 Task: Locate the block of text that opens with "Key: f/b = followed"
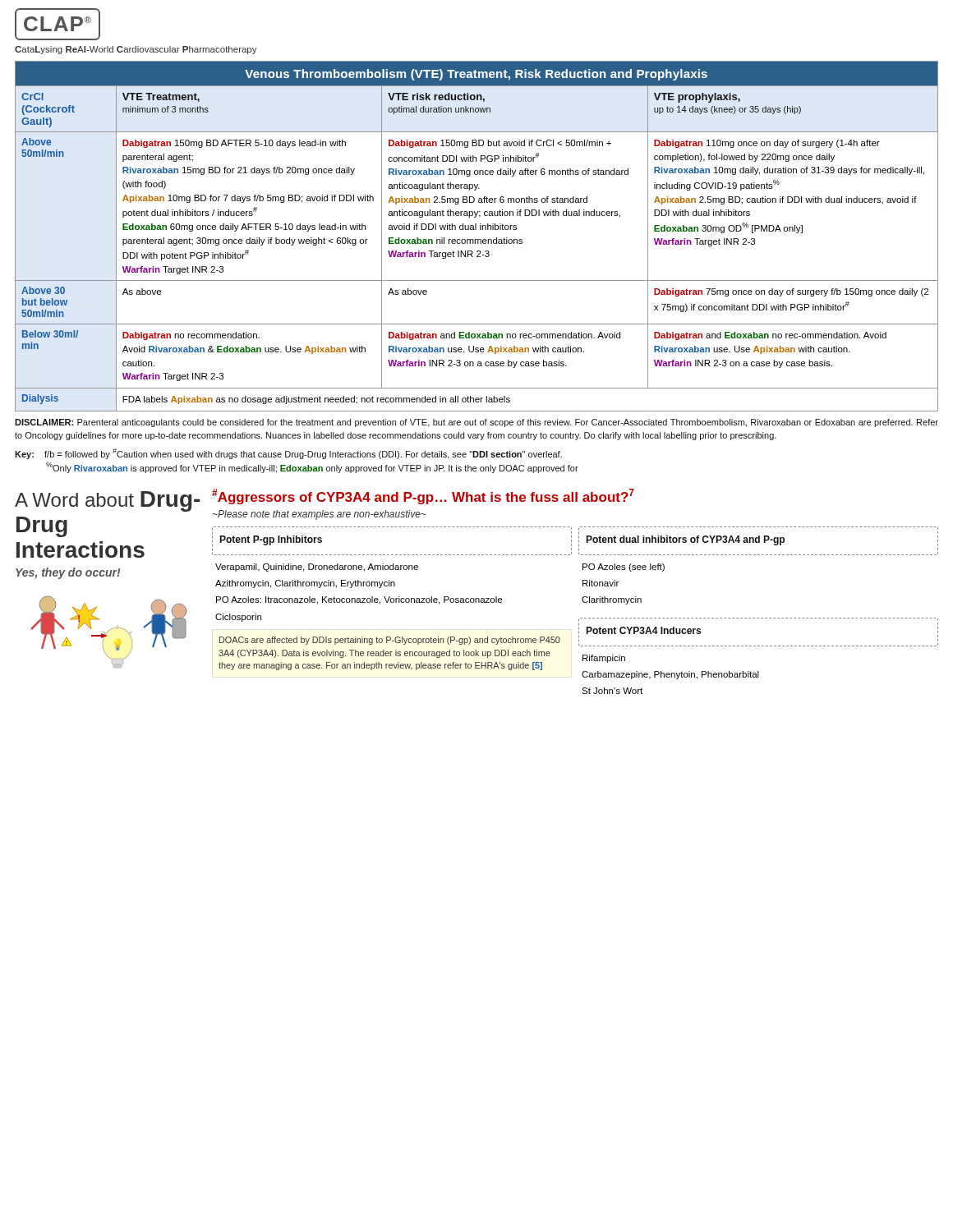pyautogui.click(x=296, y=460)
